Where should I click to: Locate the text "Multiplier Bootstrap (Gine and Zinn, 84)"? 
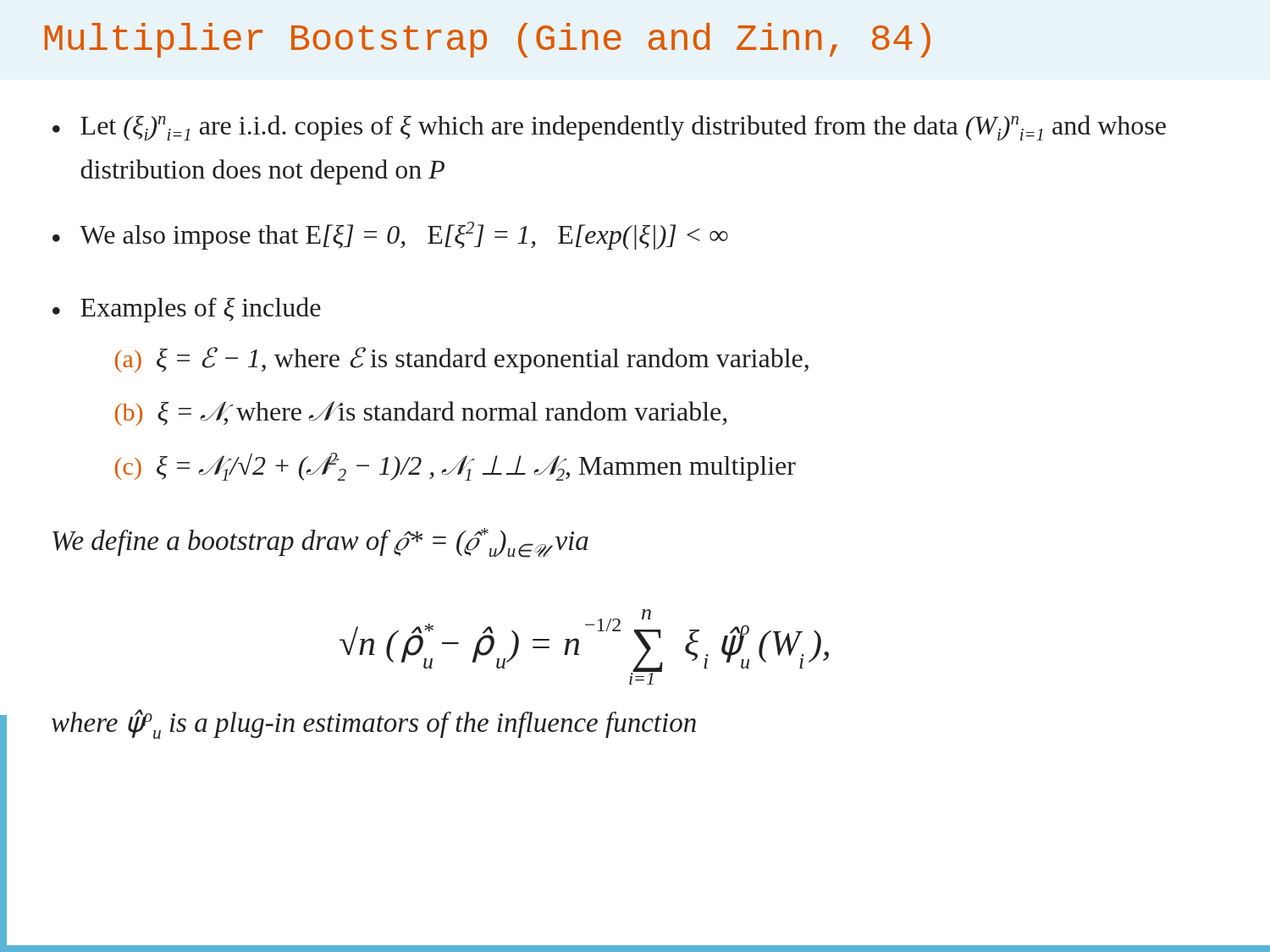pyautogui.click(x=489, y=40)
